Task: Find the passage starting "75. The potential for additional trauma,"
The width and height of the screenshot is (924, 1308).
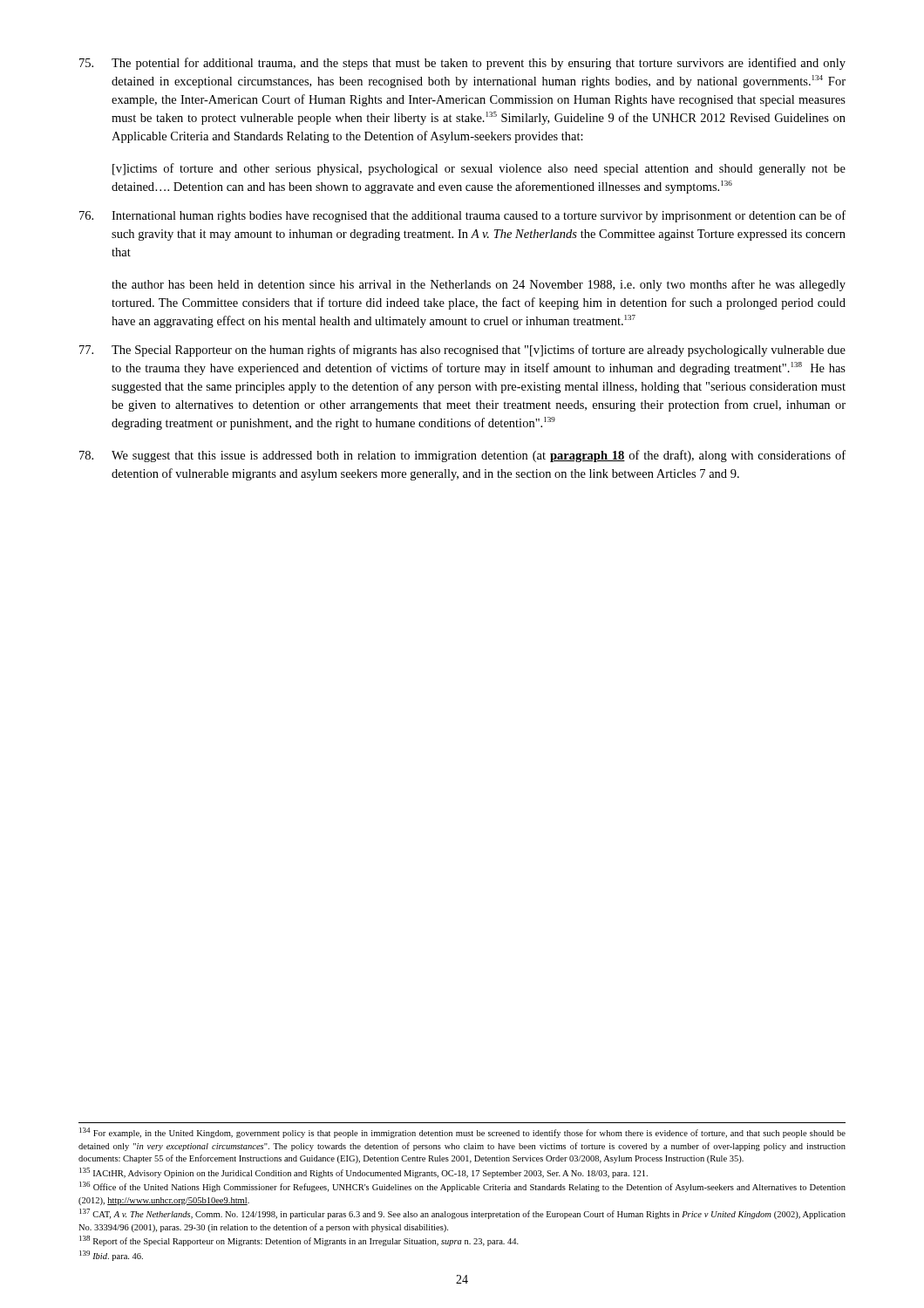Action: click(462, 100)
